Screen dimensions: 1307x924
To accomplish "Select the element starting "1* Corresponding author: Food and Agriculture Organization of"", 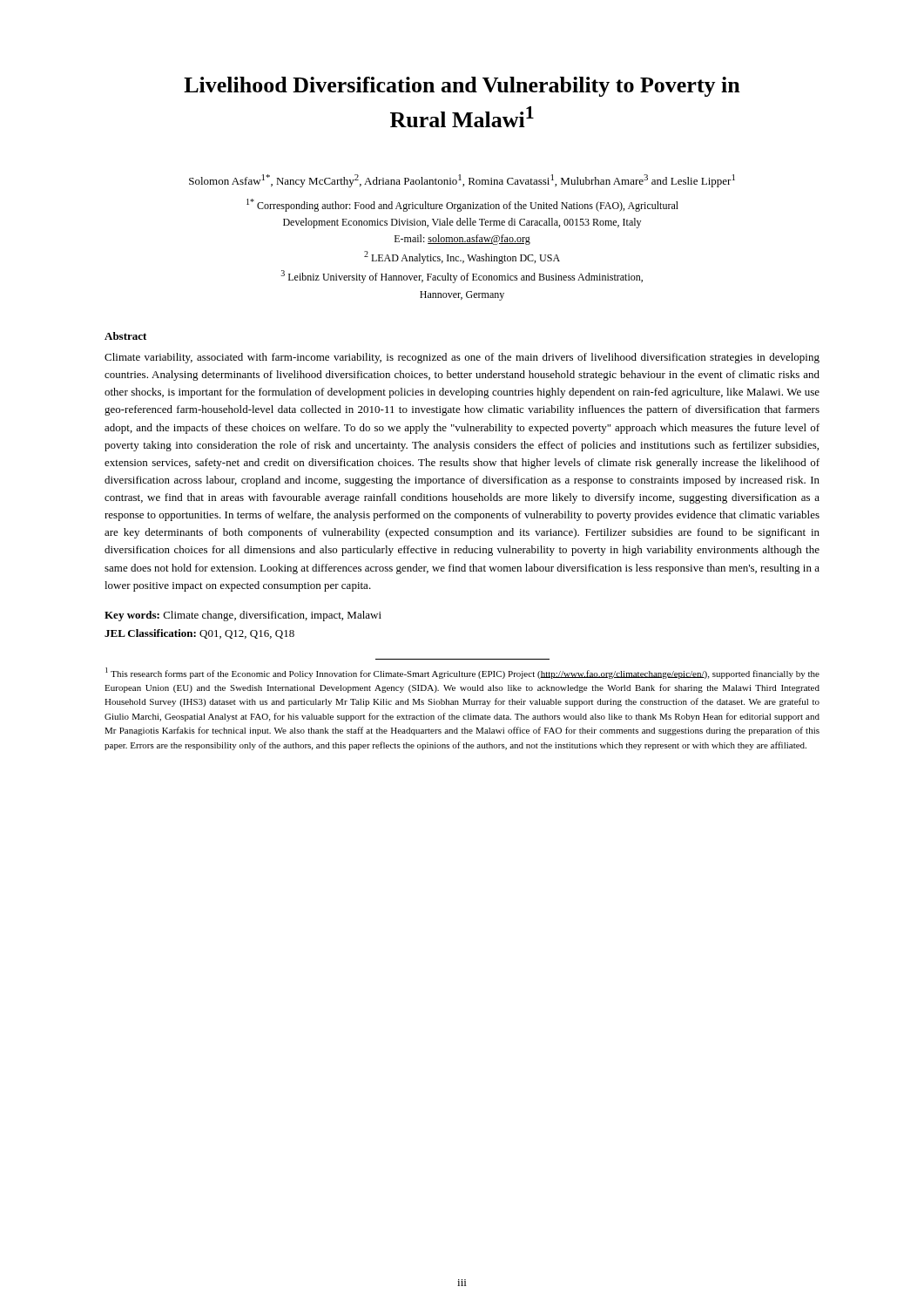I will 462,248.
